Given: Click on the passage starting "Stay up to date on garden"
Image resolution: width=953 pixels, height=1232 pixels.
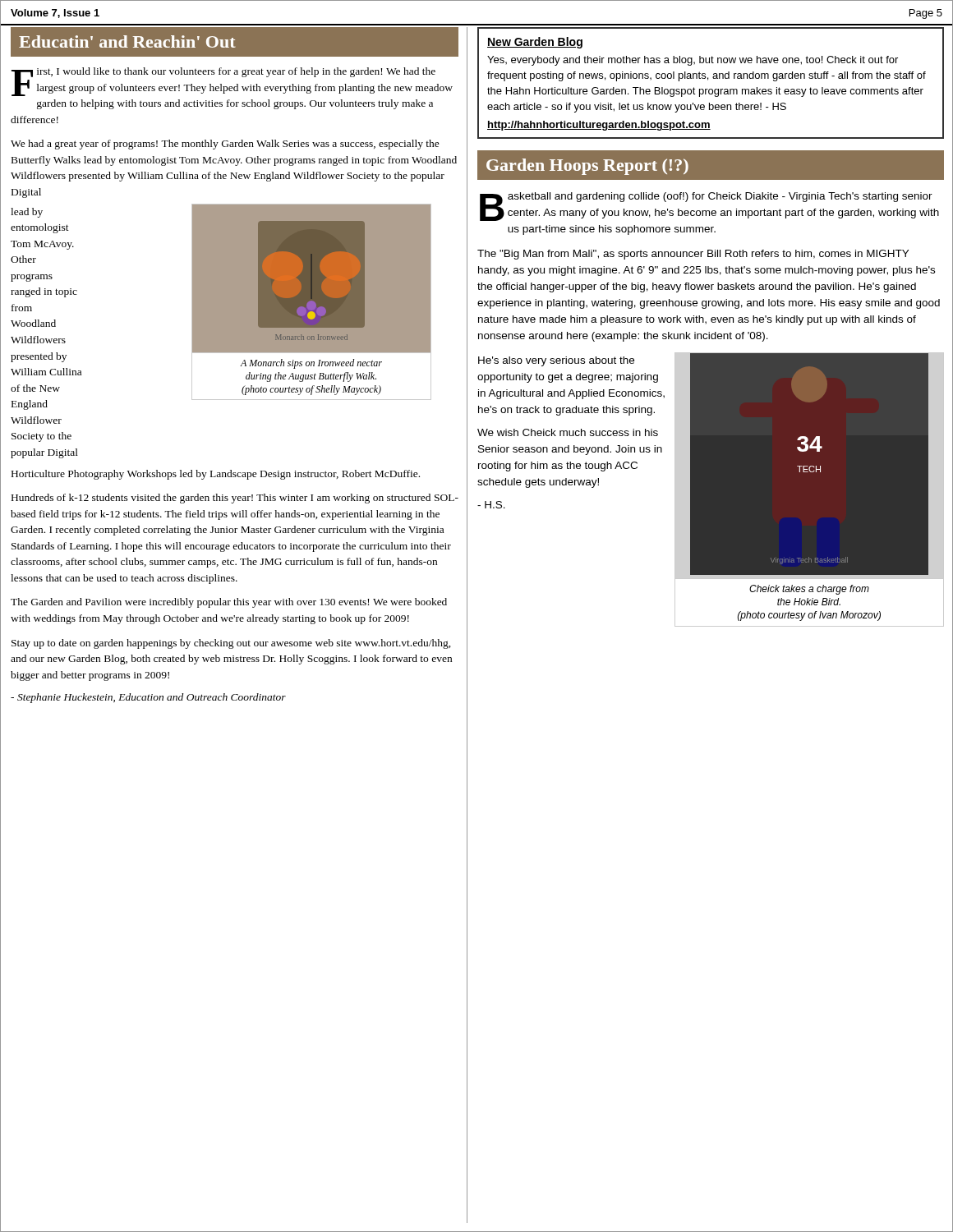Looking at the screenshot, I should tap(232, 658).
